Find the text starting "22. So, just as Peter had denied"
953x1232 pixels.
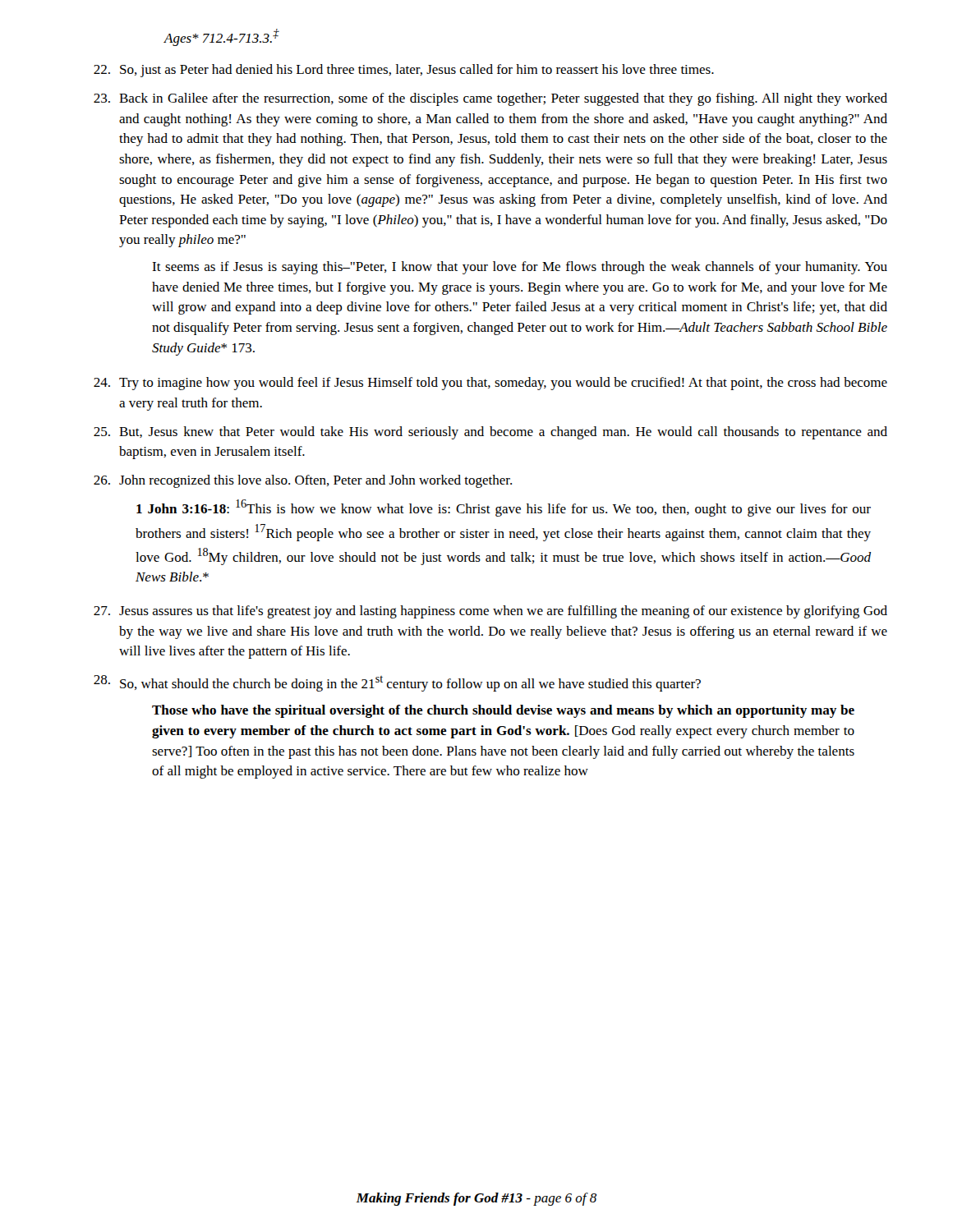[476, 70]
